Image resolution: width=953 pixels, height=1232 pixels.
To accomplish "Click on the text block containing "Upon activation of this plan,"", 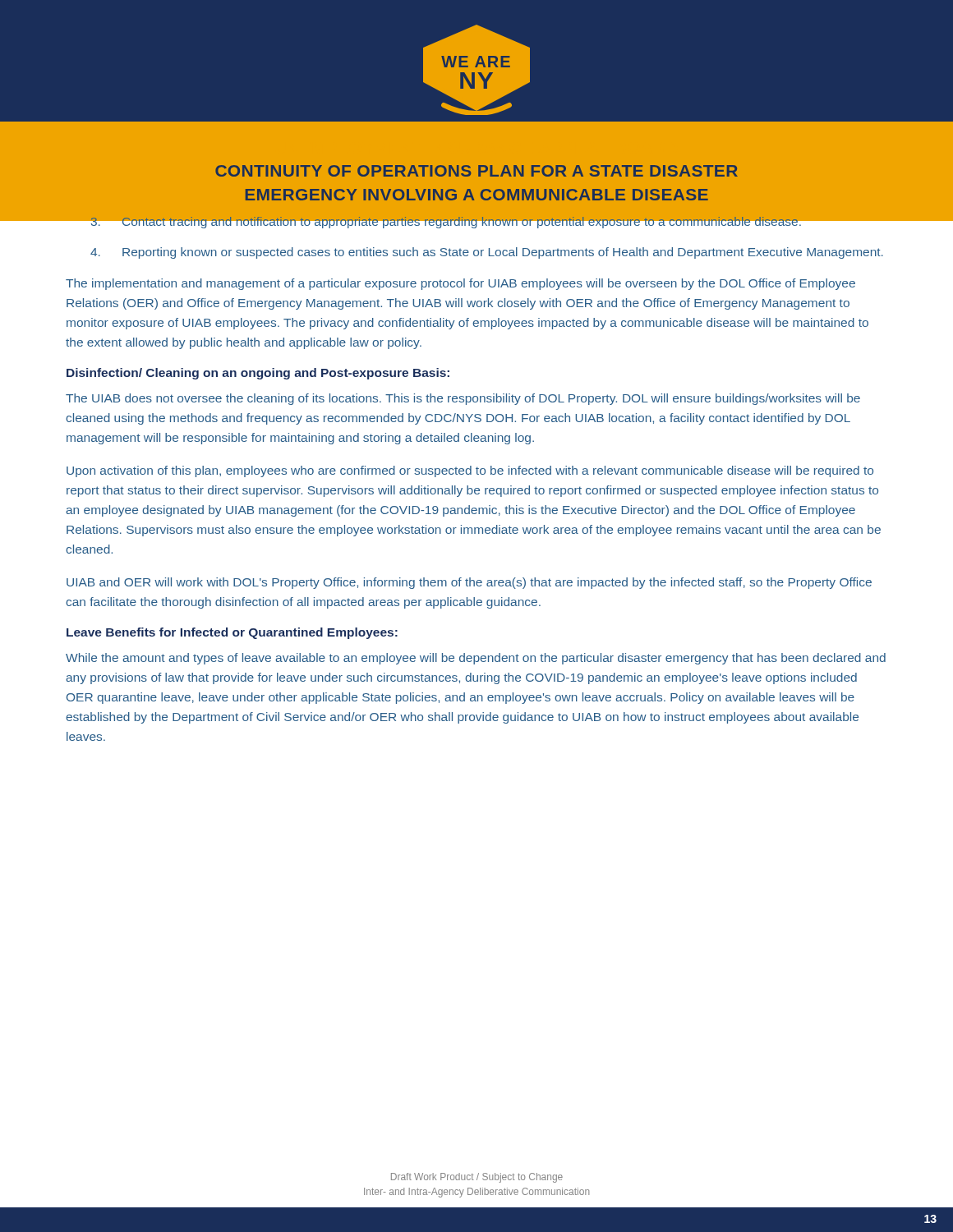I will pyautogui.click(x=473, y=509).
